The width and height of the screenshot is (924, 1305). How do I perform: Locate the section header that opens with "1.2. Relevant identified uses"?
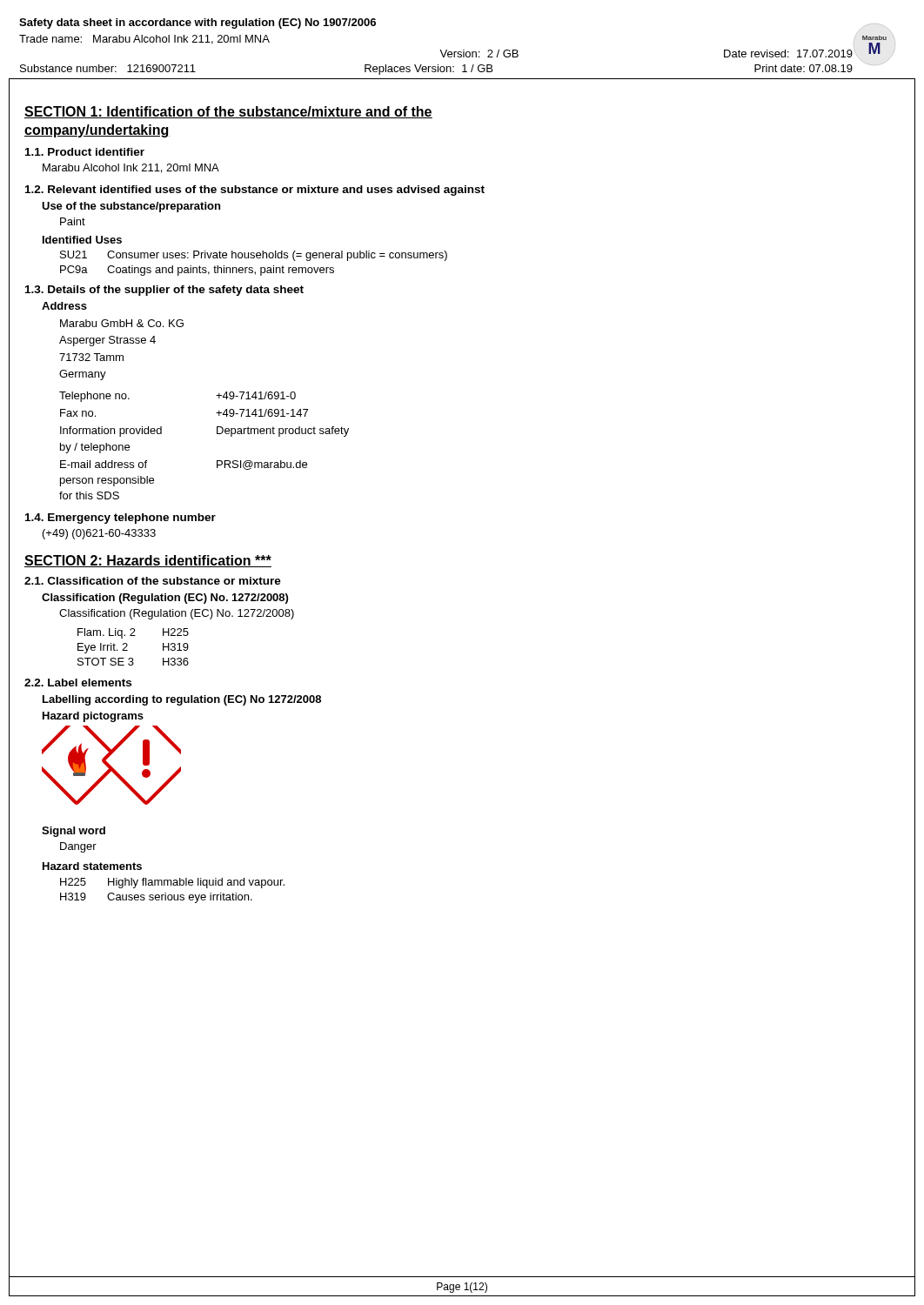click(x=254, y=189)
